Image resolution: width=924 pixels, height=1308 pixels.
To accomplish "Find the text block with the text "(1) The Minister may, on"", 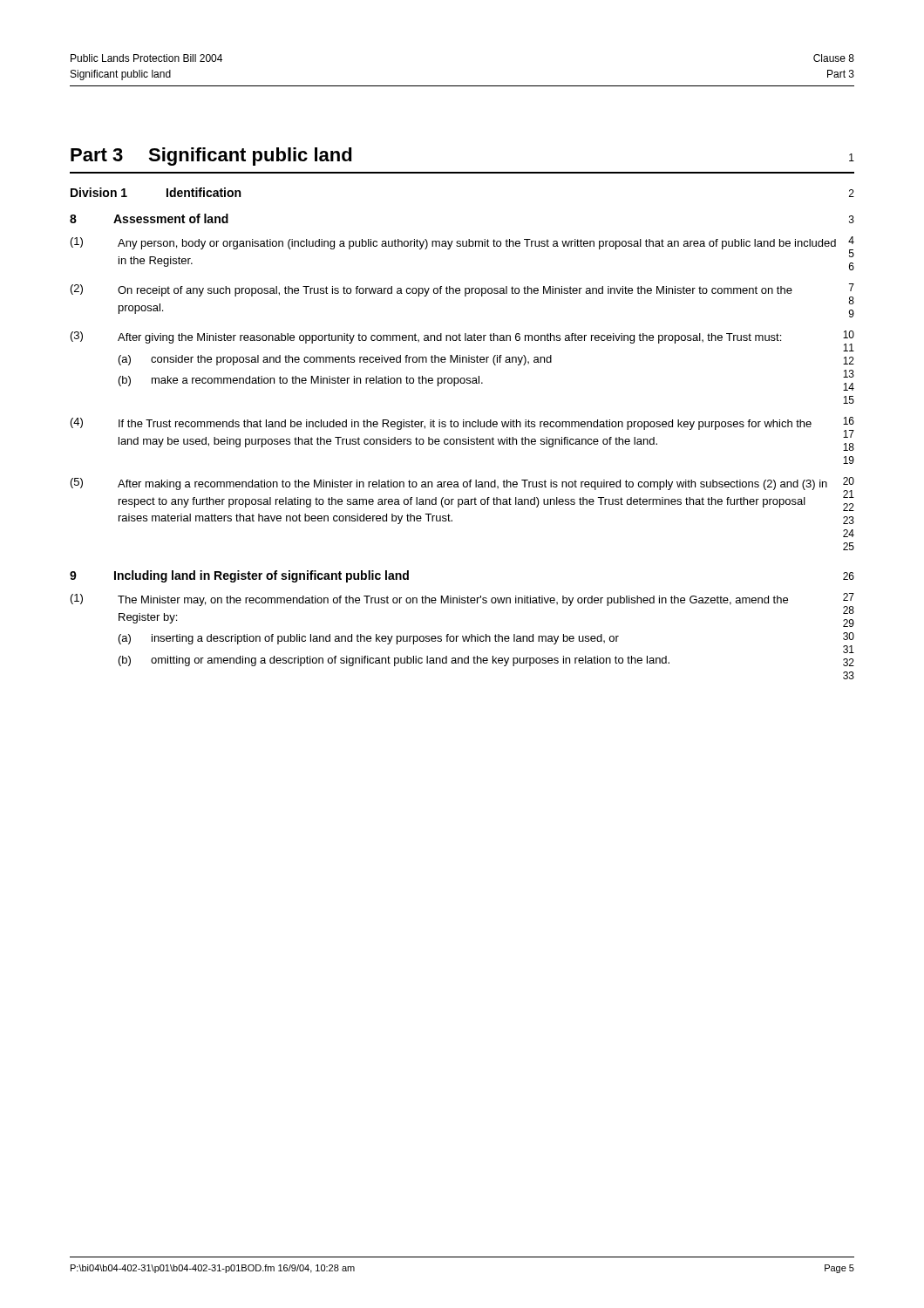I will (462, 637).
